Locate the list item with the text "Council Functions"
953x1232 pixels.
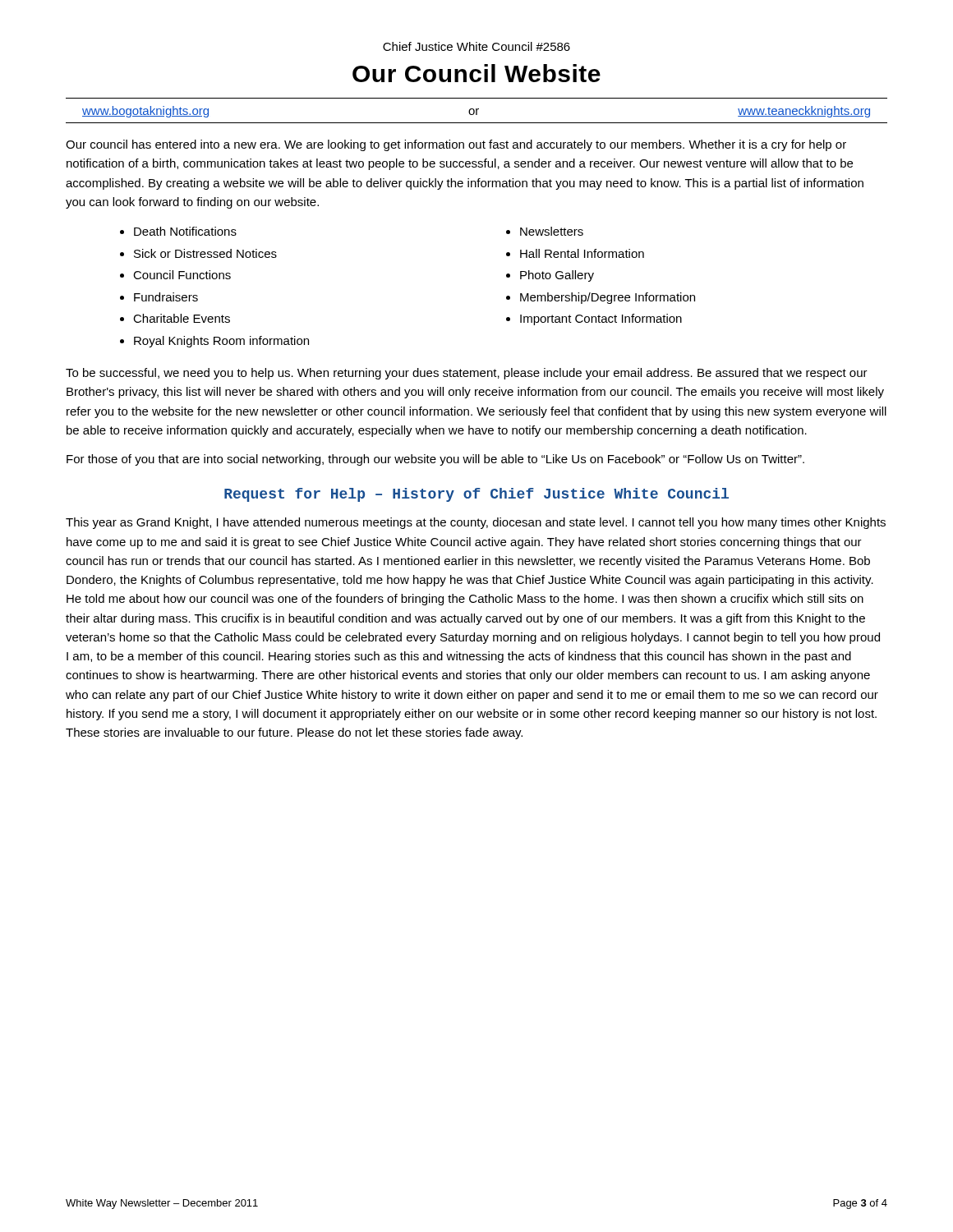pos(182,275)
